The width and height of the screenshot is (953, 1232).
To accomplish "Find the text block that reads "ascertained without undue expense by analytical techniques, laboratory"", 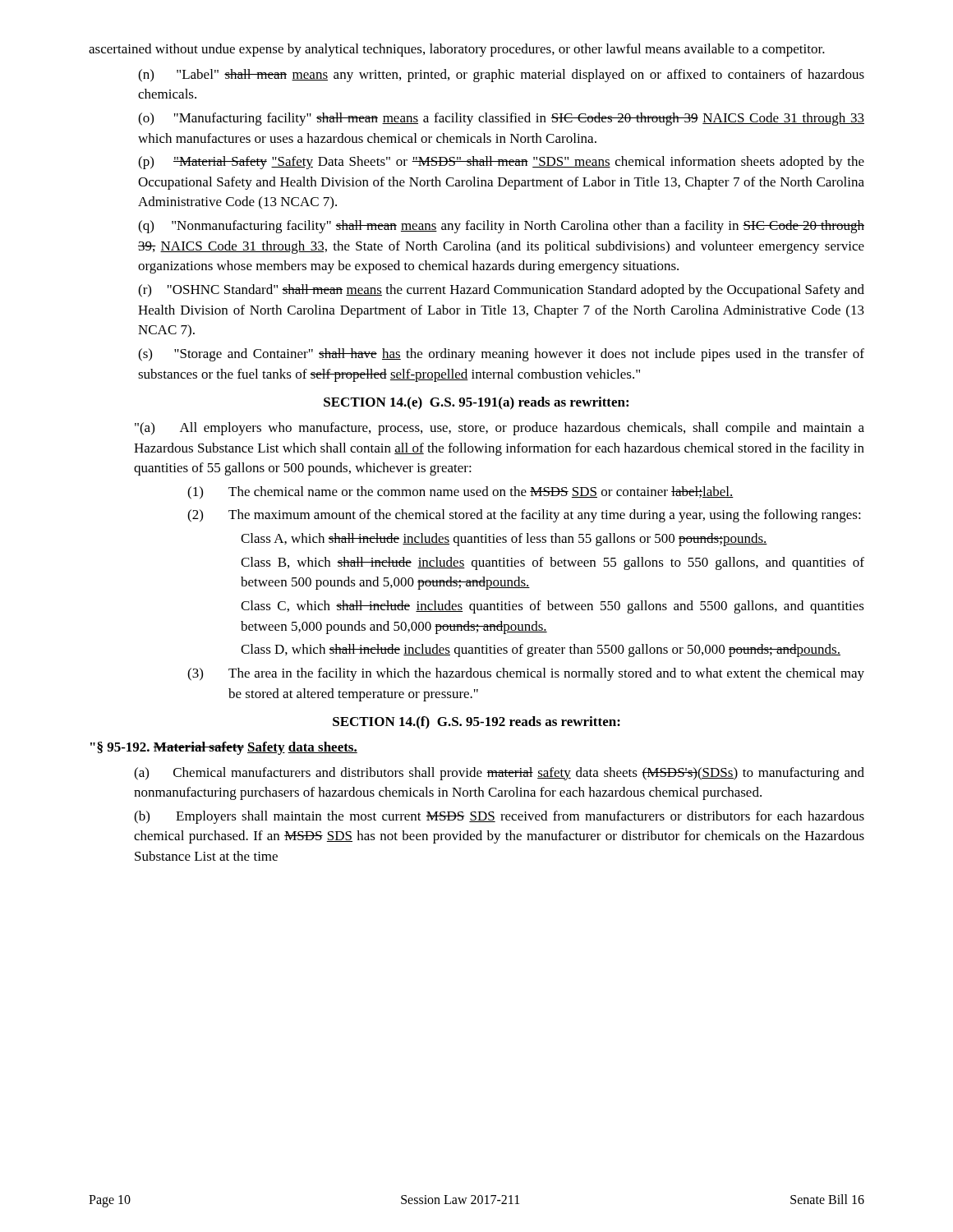I will (457, 49).
